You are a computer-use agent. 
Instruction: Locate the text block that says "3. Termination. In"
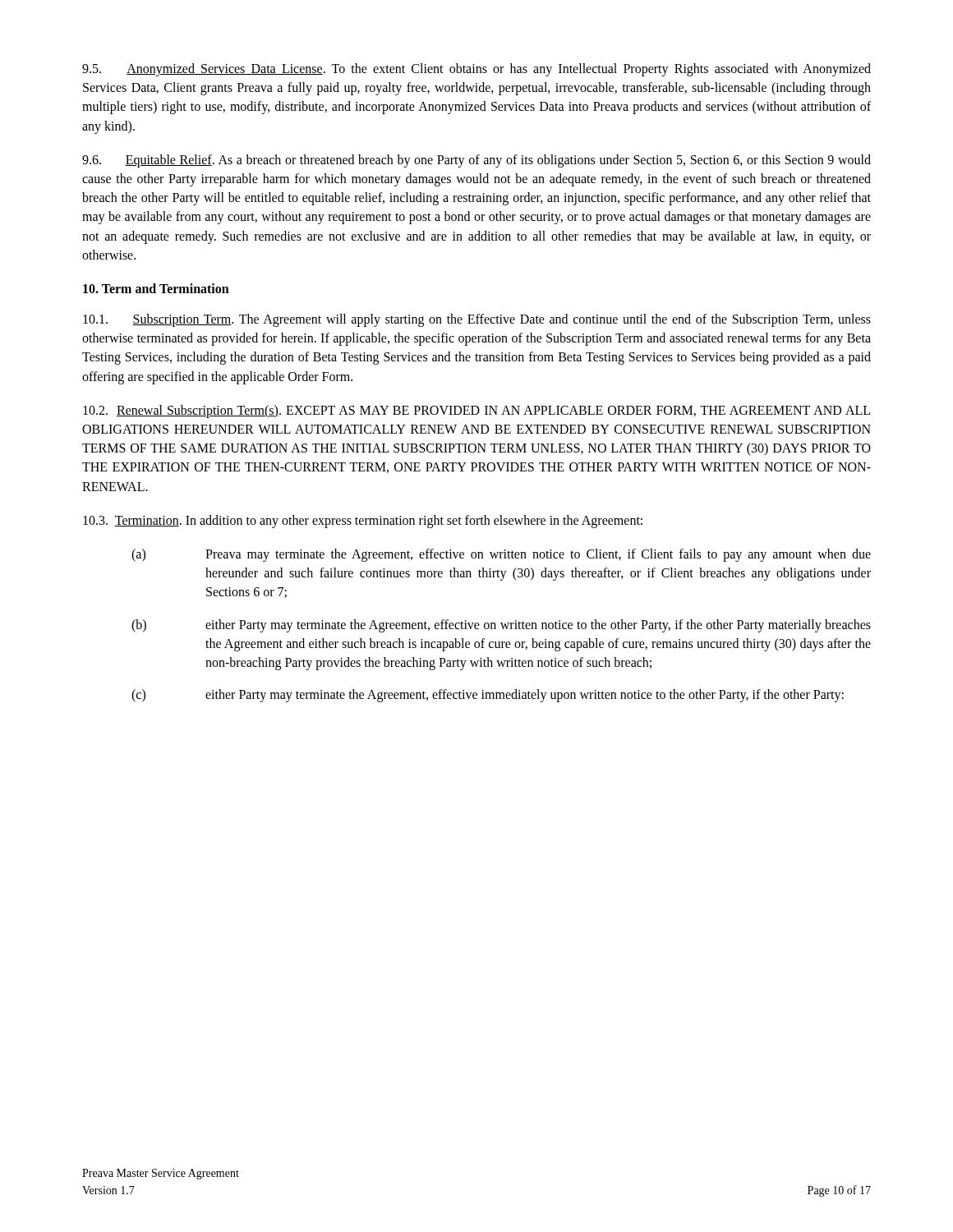363,520
